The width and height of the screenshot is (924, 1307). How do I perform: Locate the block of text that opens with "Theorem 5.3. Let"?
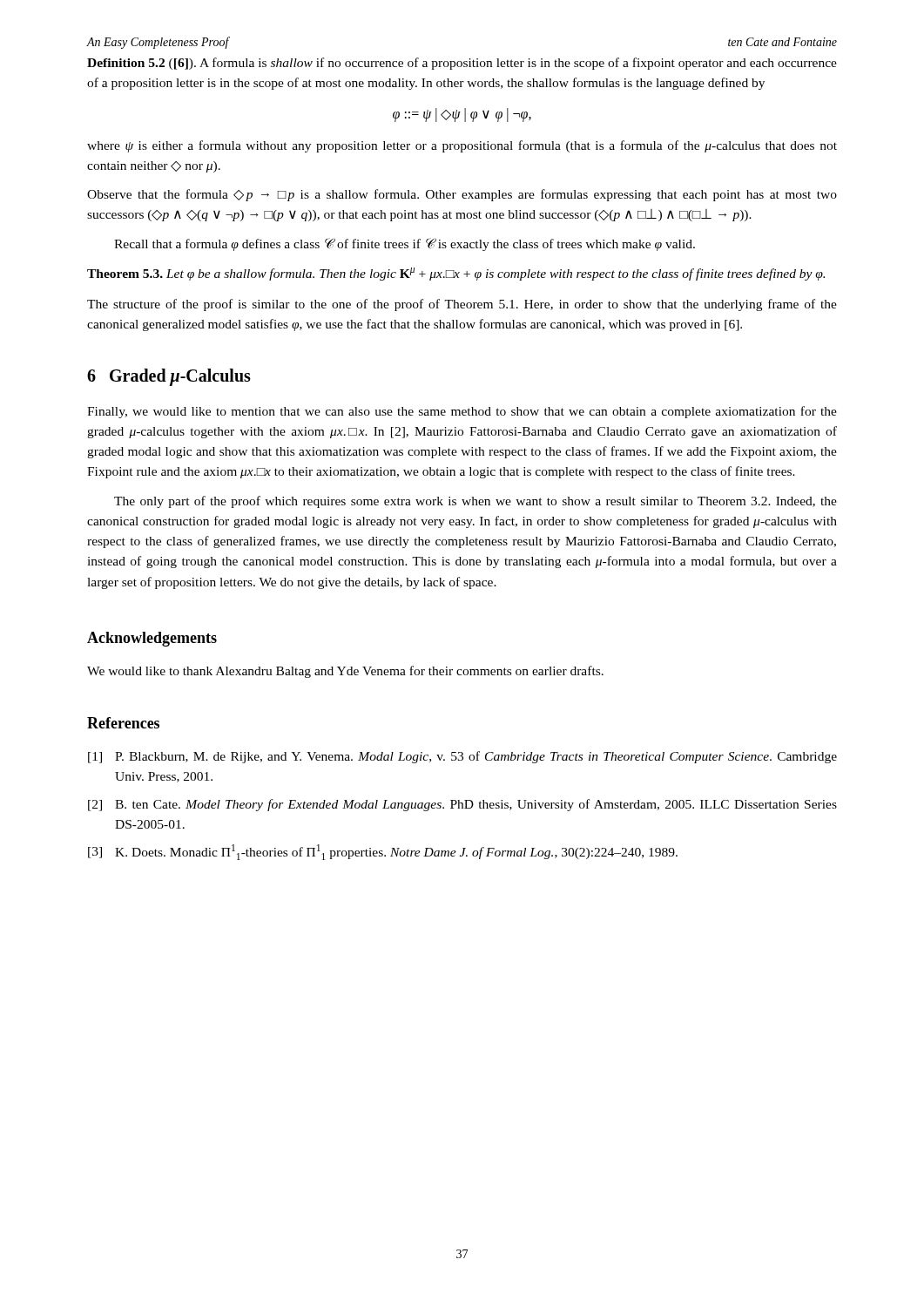462,273
